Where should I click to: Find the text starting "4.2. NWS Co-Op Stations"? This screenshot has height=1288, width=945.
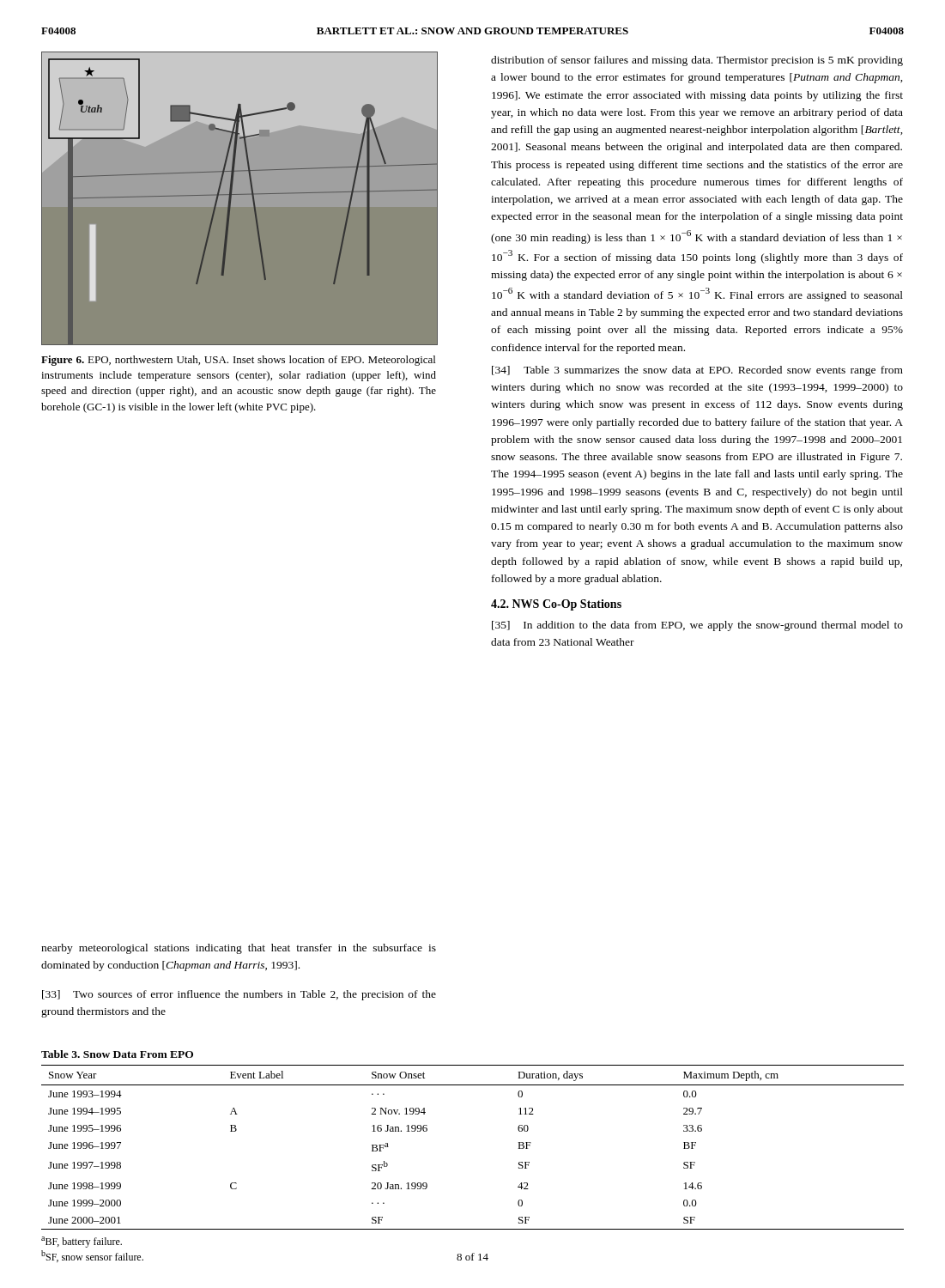coord(556,604)
